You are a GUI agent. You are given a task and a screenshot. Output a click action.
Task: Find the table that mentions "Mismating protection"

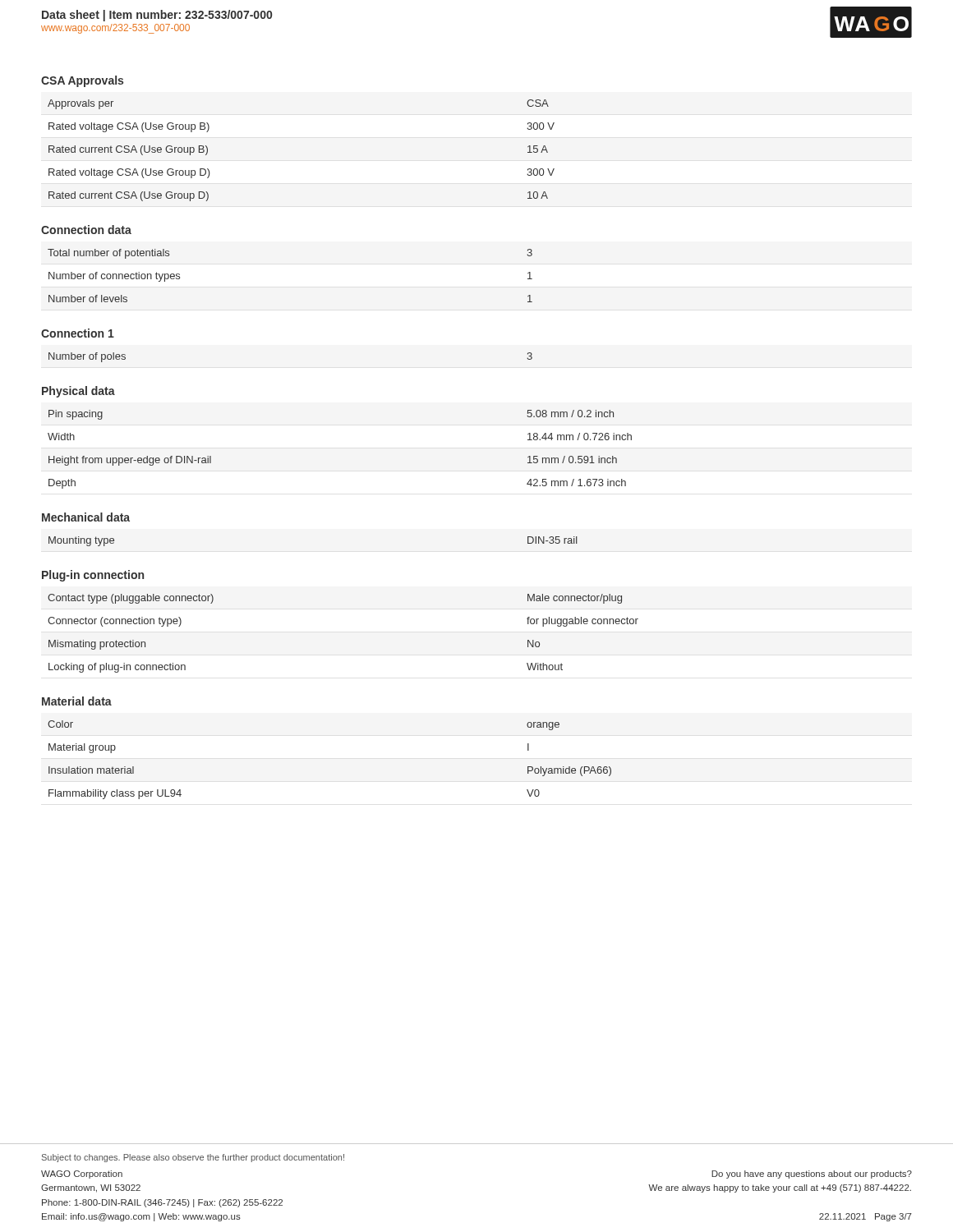coord(476,632)
